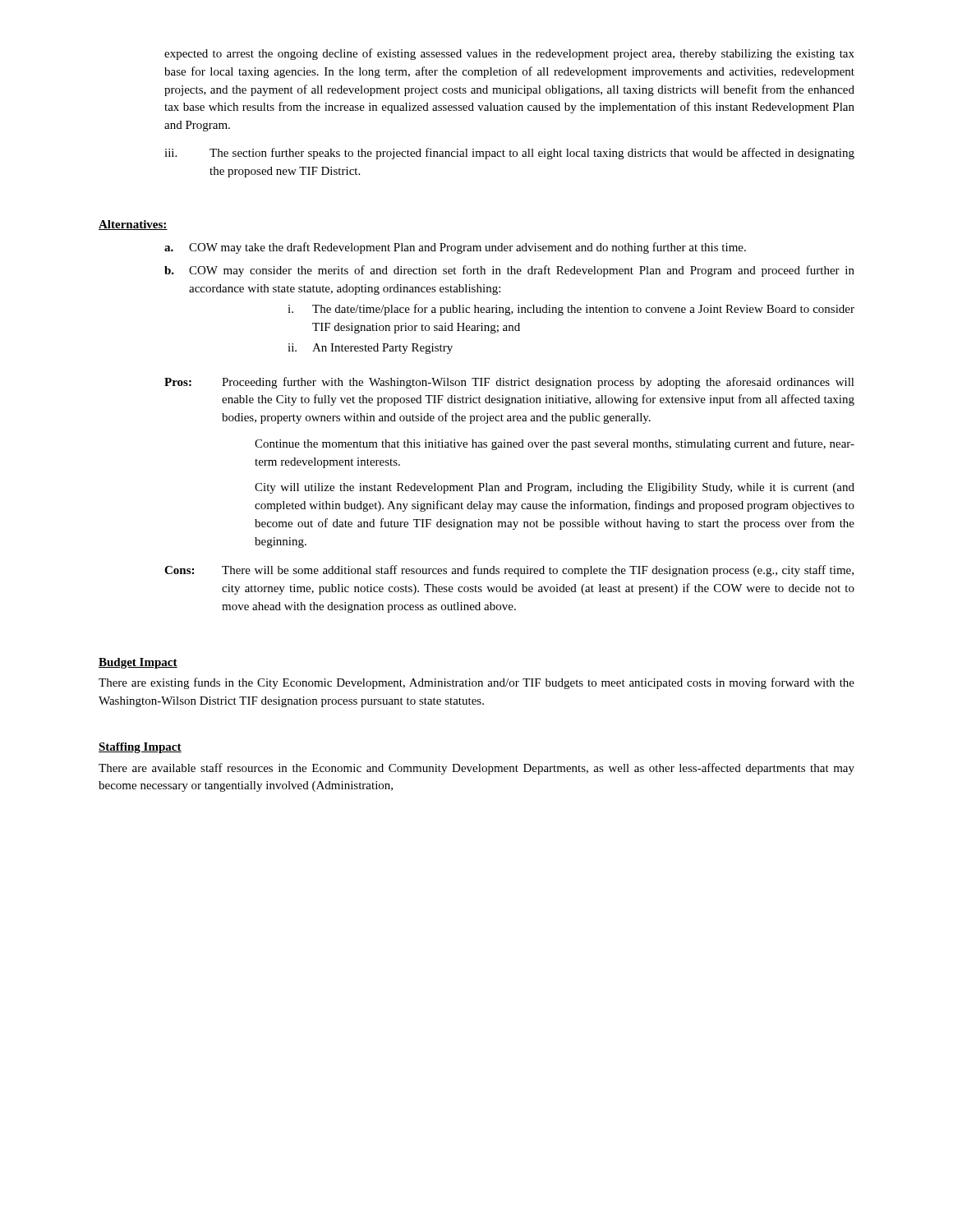Point to the text block starting "City will utilize the"
Image resolution: width=953 pixels, height=1232 pixels.
[555, 514]
